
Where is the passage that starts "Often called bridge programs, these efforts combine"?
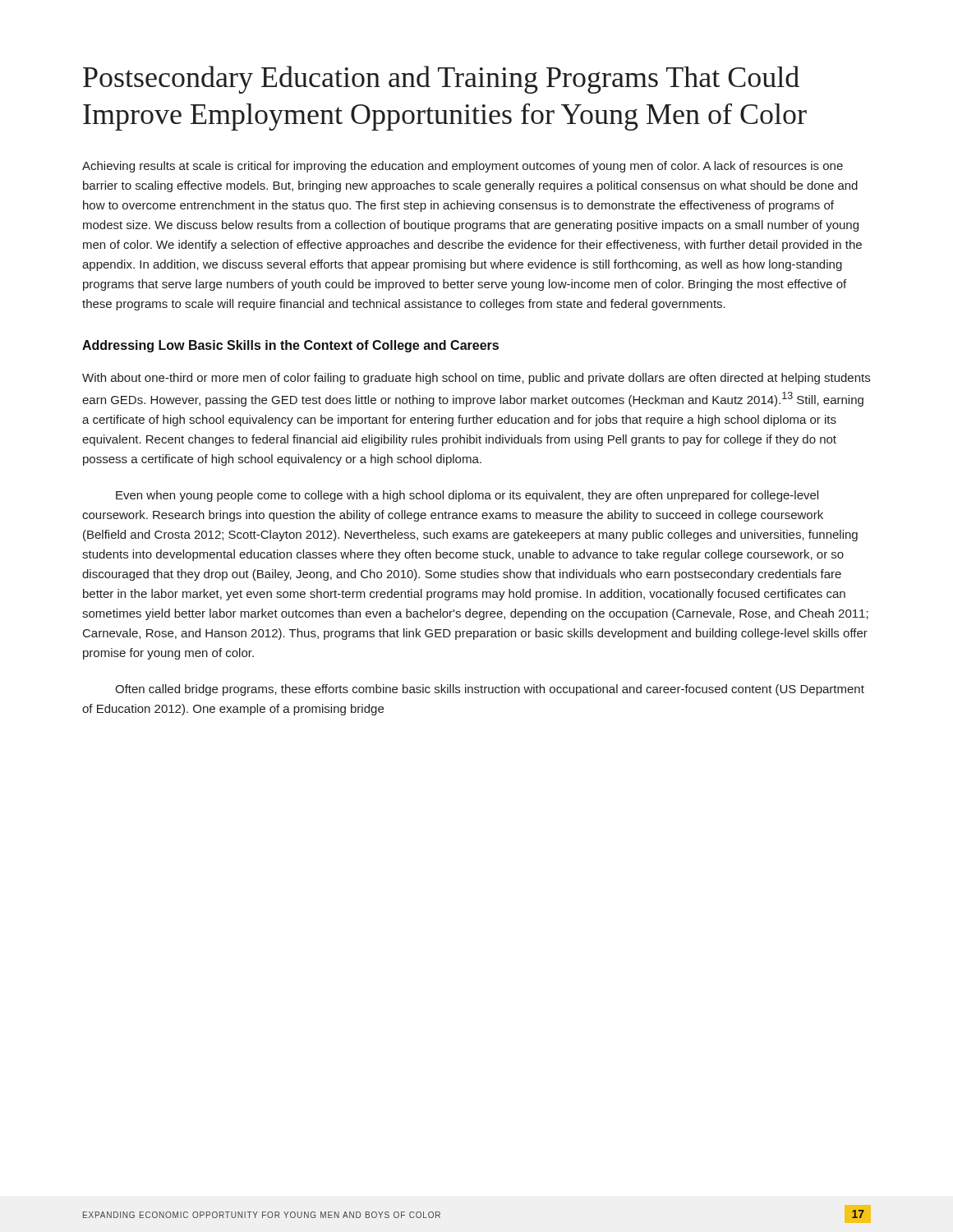click(x=473, y=699)
